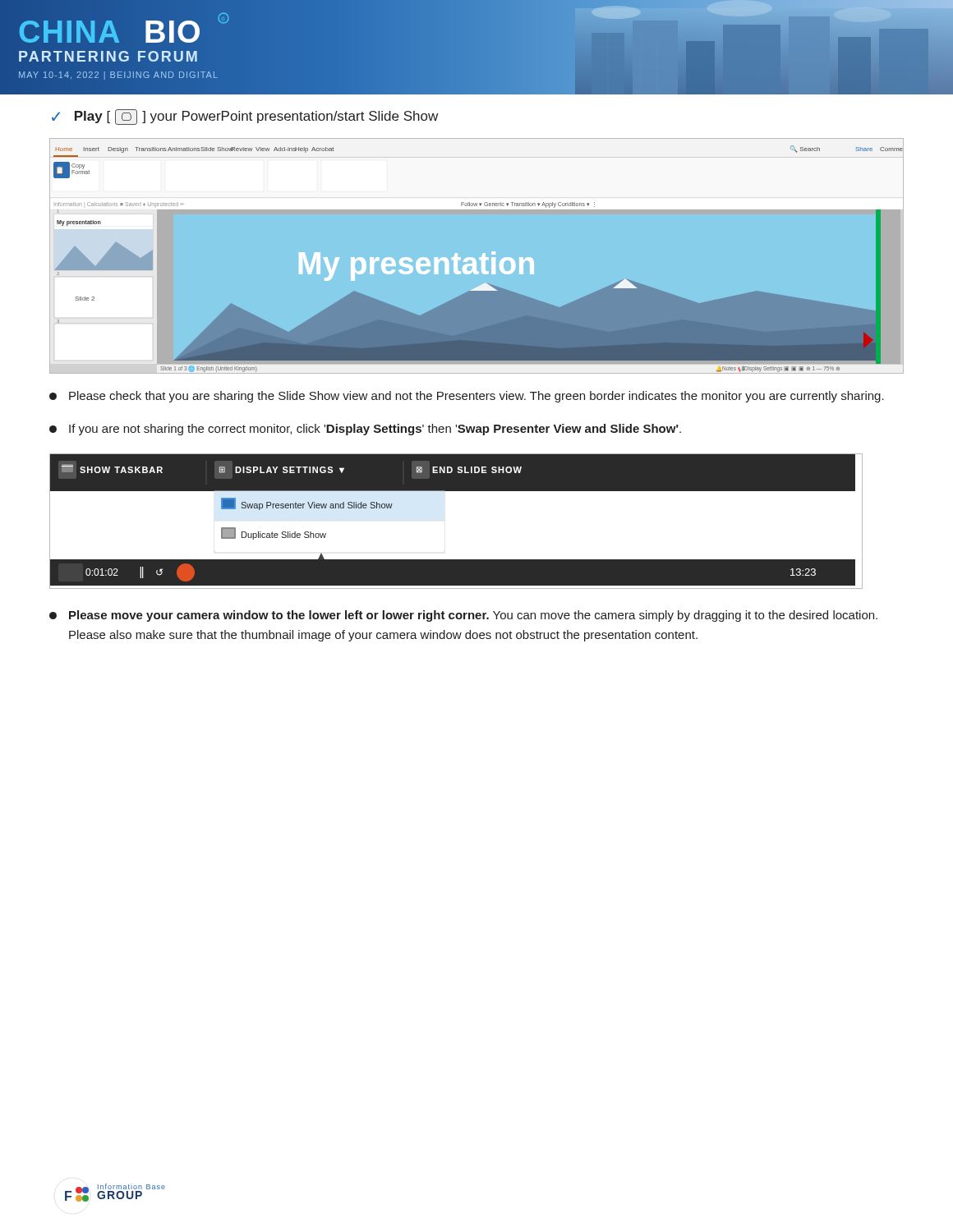Click on the list item that reads "If you are"
The width and height of the screenshot is (953, 1232).
[366, 429]
